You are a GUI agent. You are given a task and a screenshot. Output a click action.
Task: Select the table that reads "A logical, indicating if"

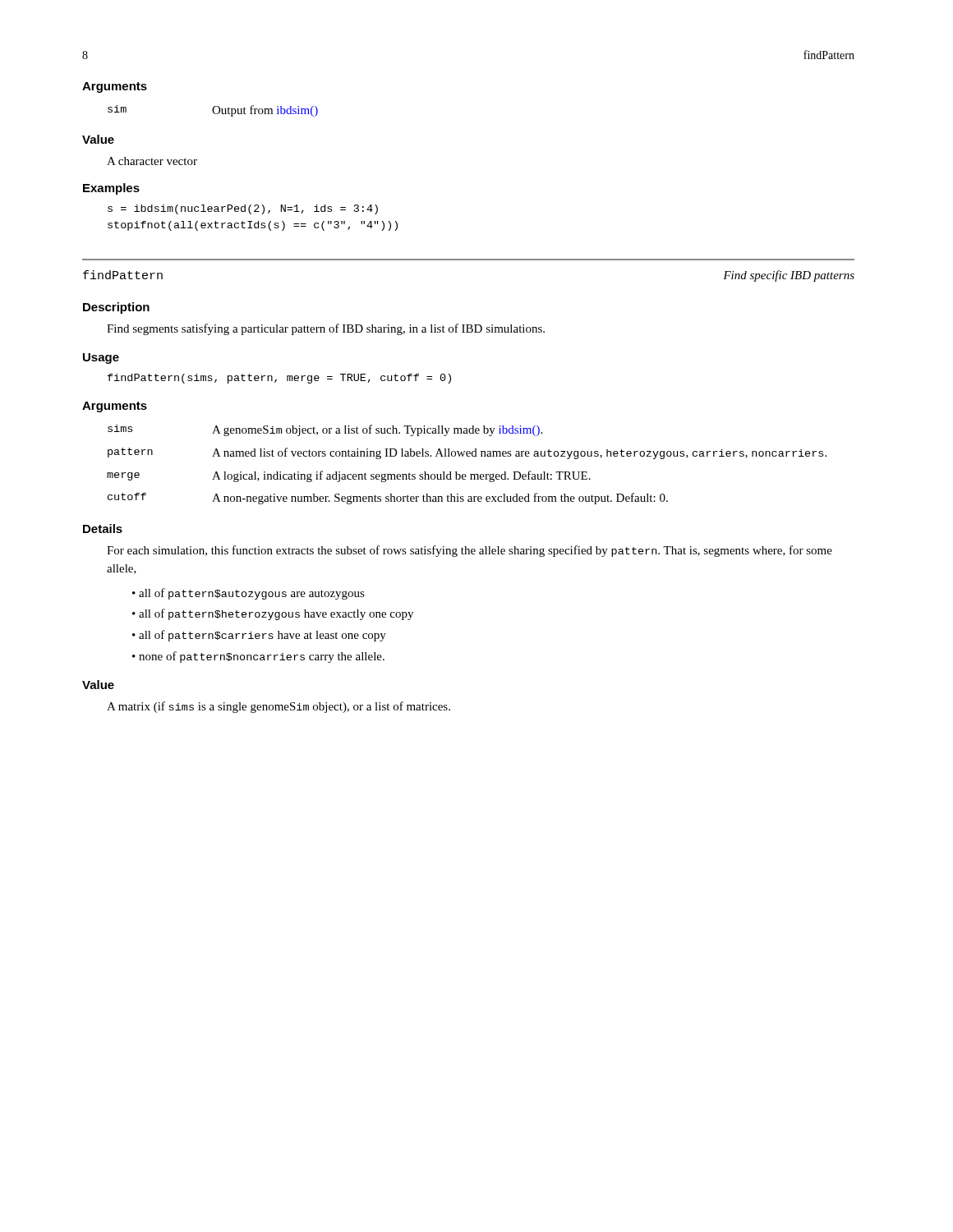point(468,464)
